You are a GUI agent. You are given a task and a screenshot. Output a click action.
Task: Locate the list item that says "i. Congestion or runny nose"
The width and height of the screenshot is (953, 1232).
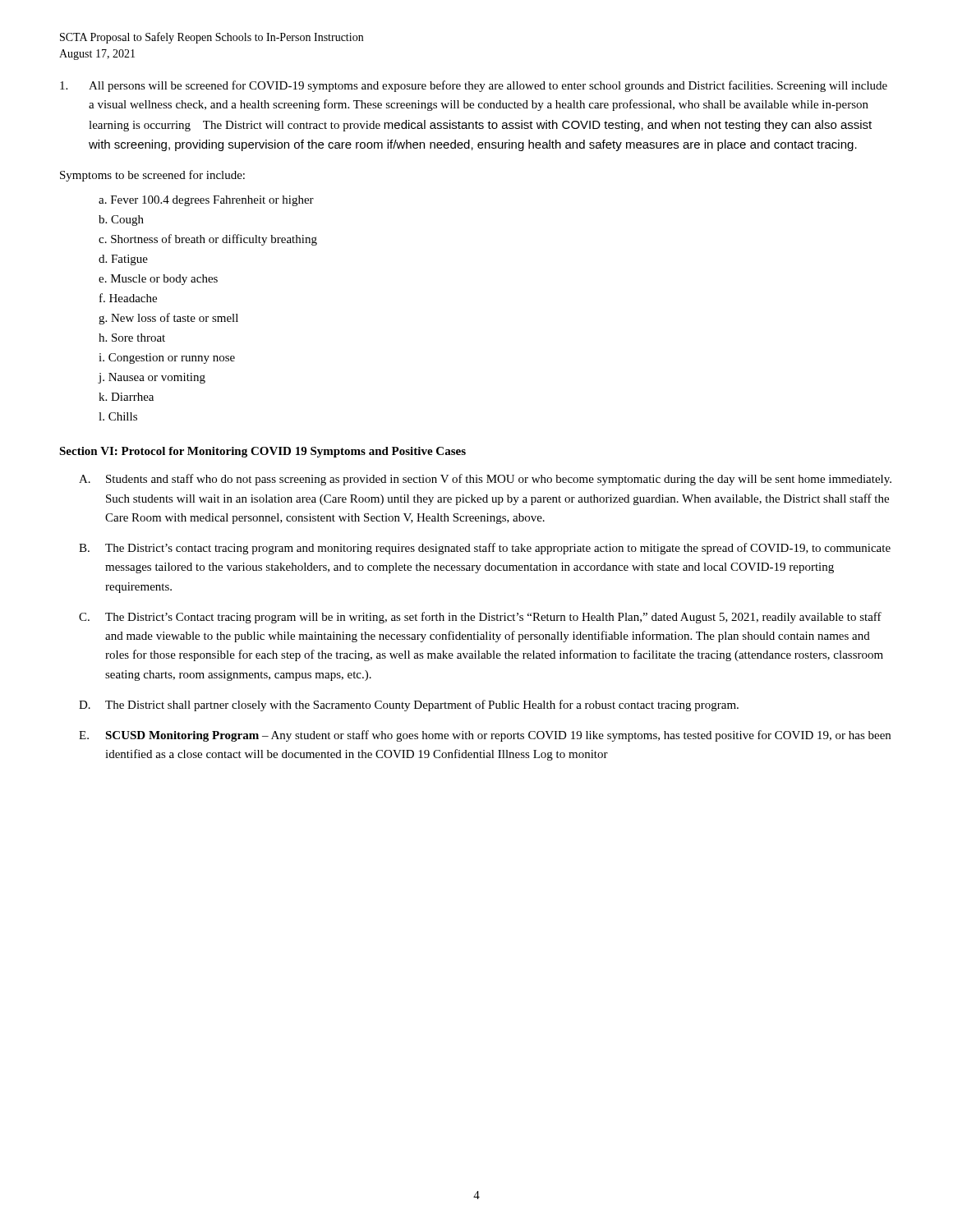point(167,358)
